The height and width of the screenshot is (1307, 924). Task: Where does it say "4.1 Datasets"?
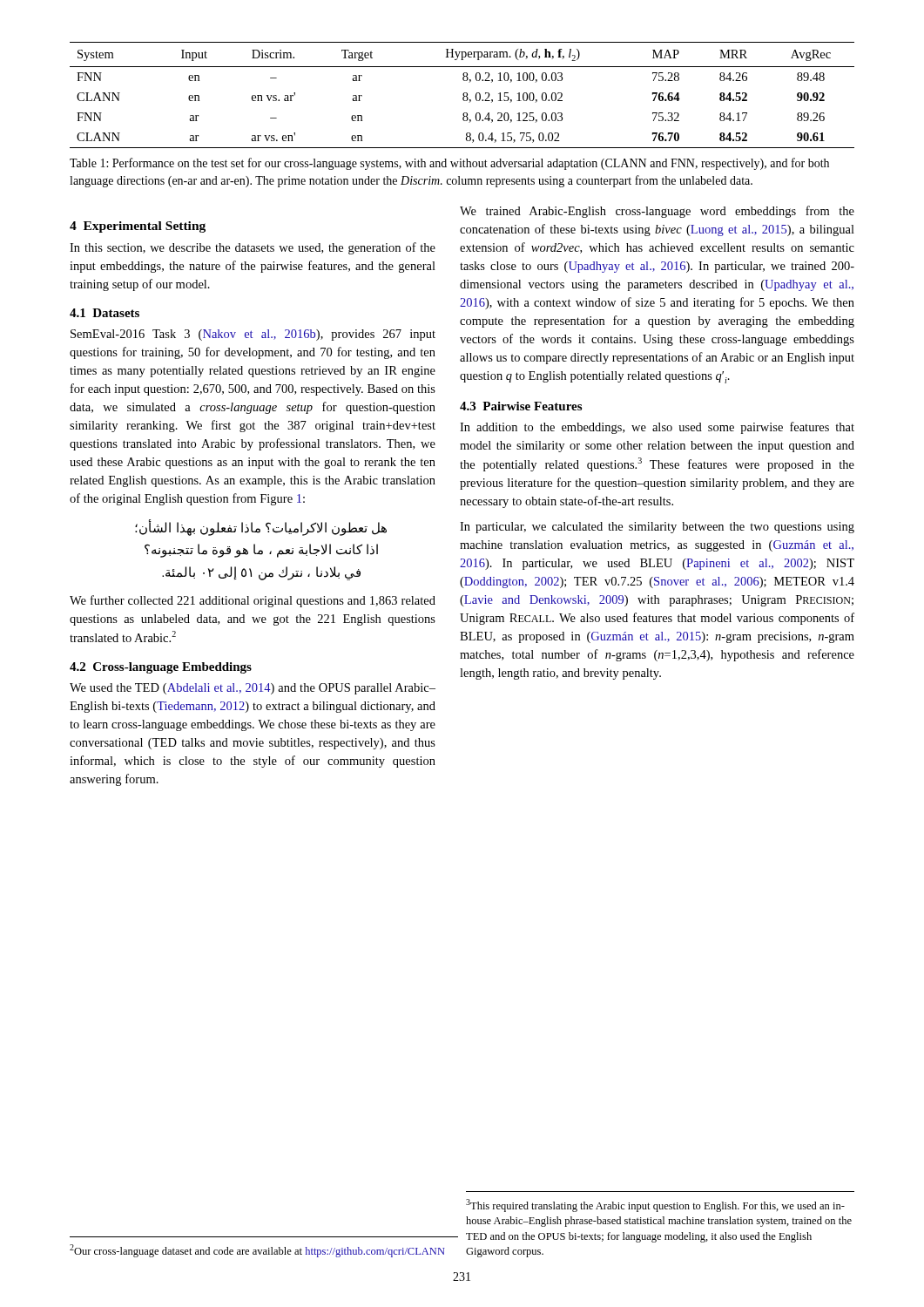click(105, 313)
